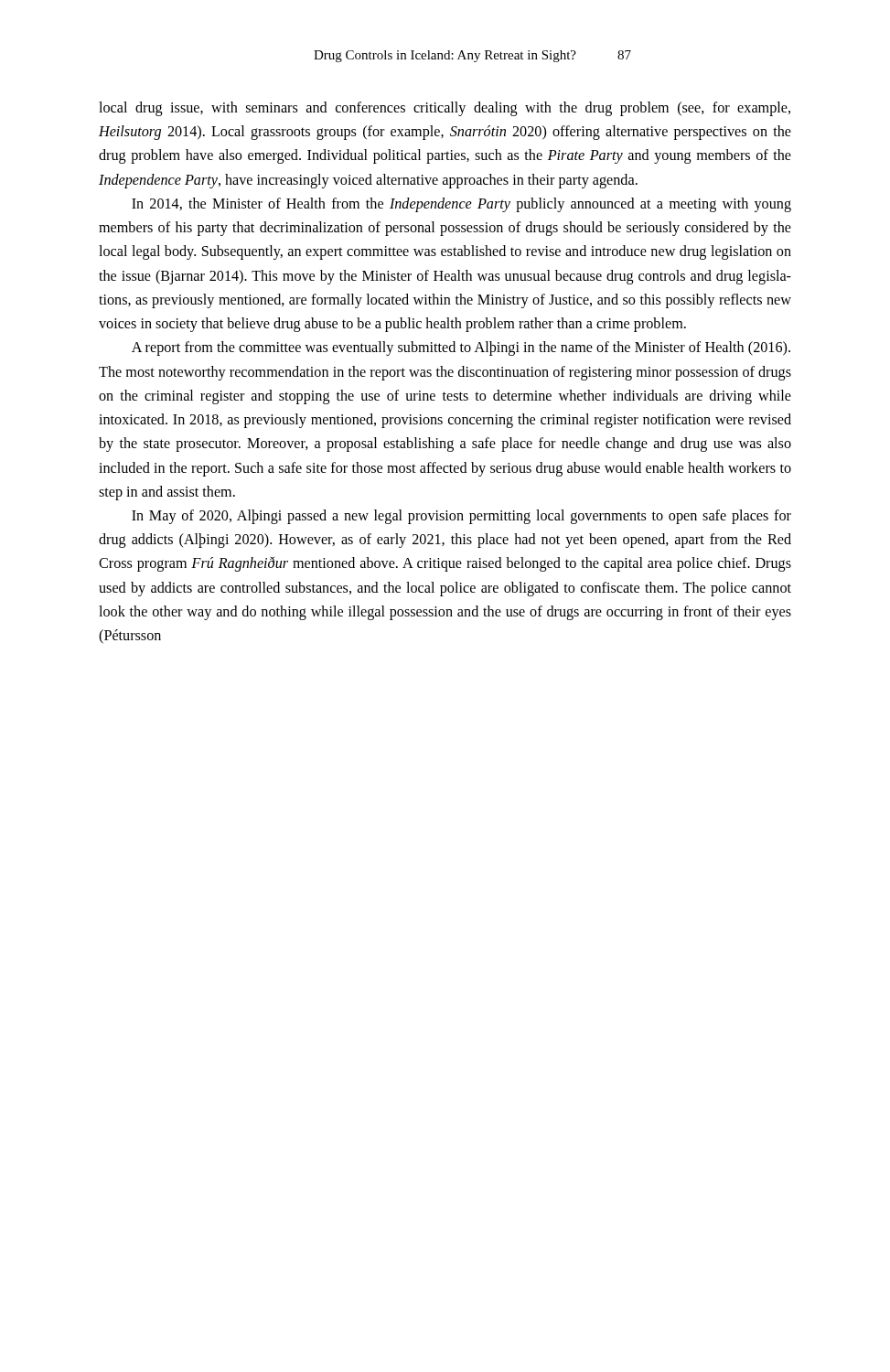The image size is (890, 1372).
Task: Click on the text block starting "local drug issue, with seminars and"
Action: (x=445, y=372)
